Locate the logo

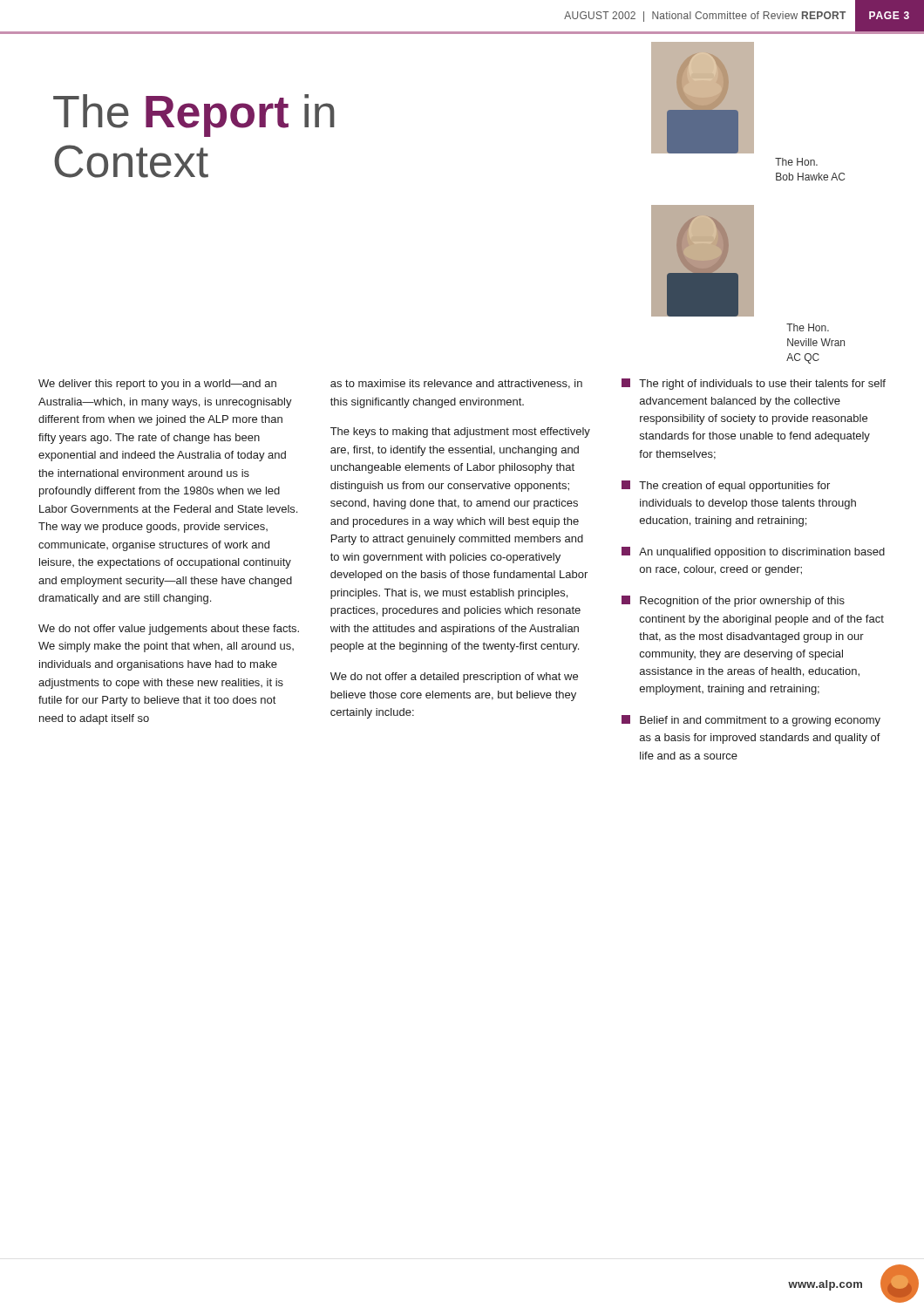click(900, 1284)
